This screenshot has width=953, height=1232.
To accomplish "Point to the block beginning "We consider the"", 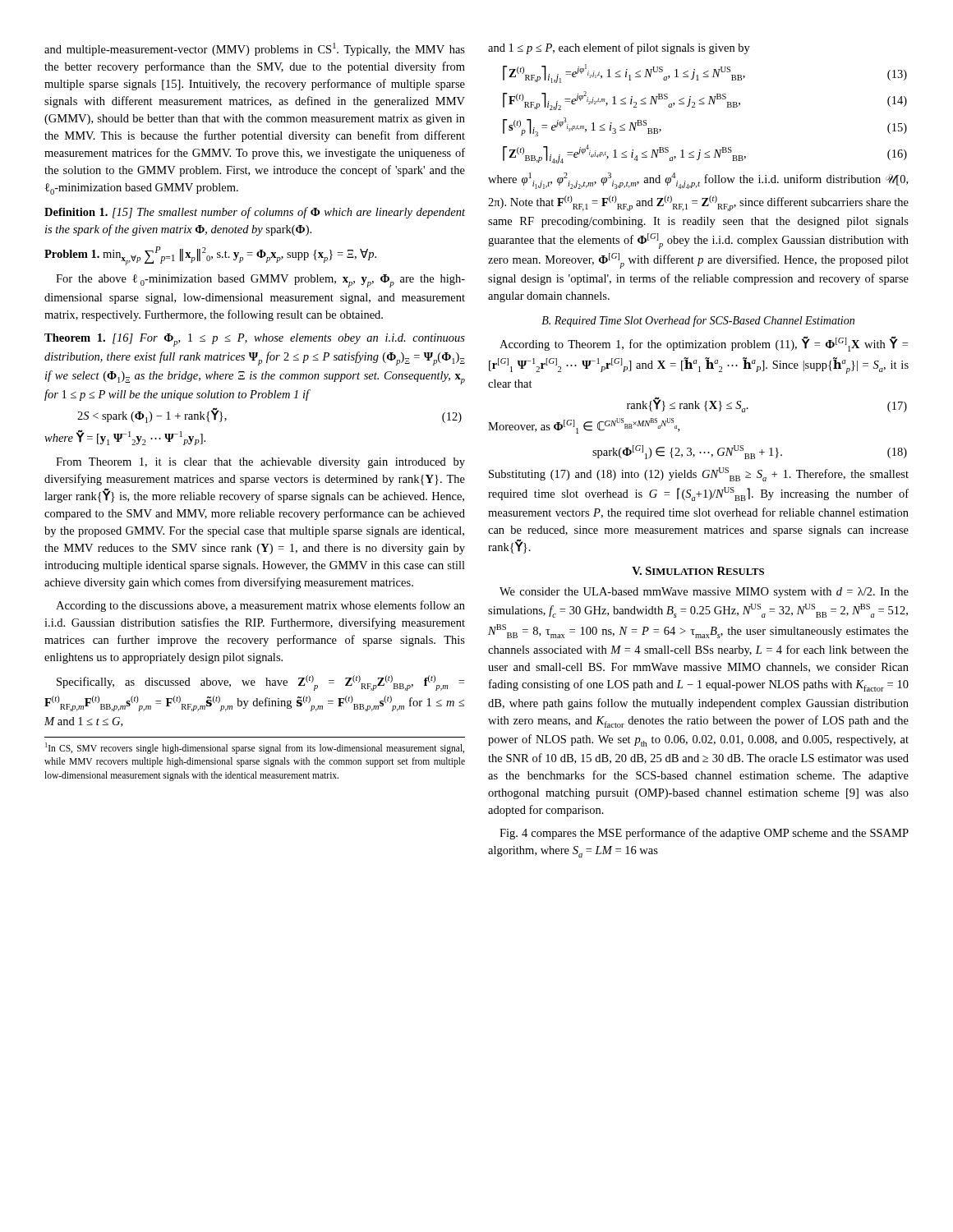I will coord(698,701).
